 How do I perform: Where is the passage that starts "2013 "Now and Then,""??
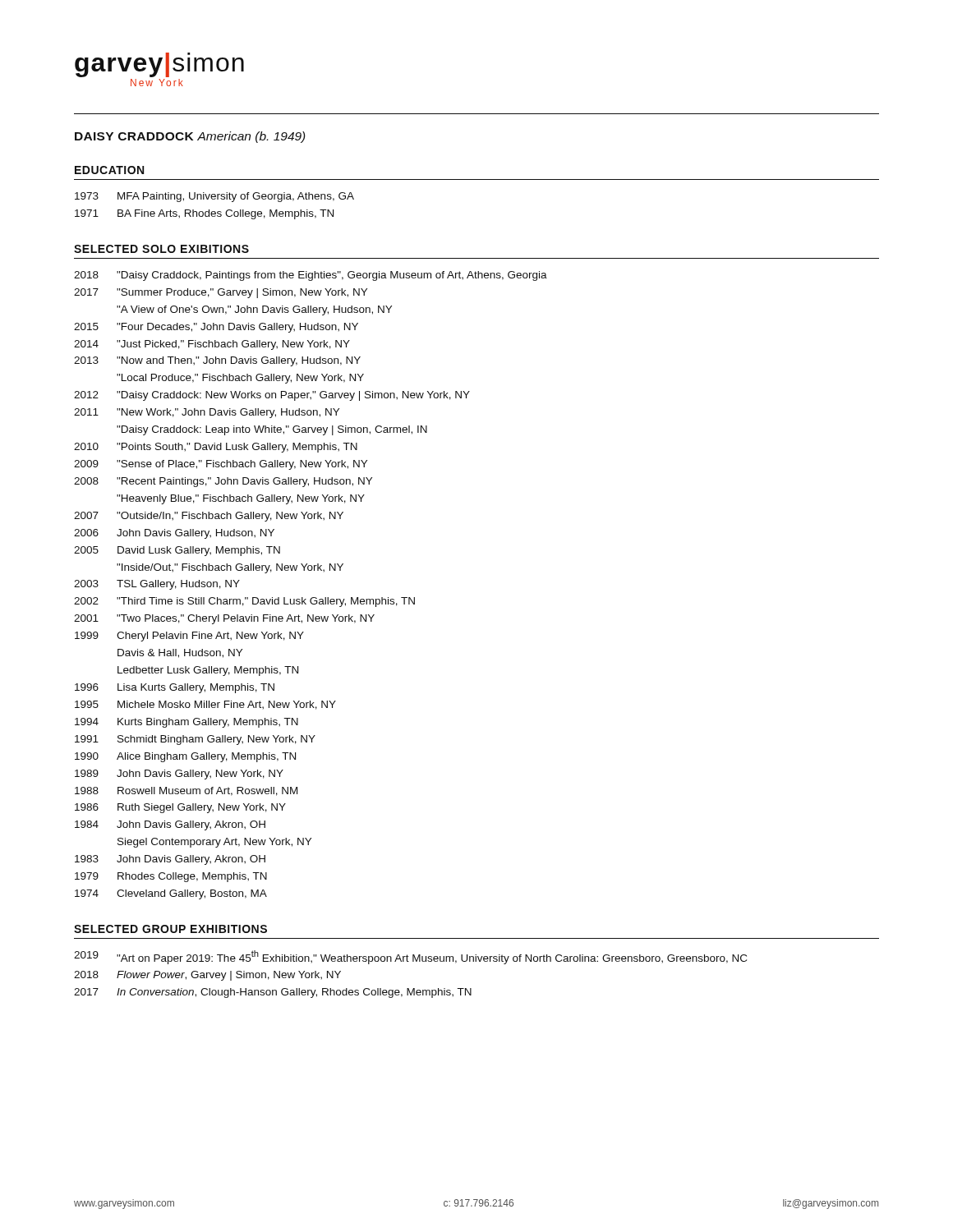[217, 361]
